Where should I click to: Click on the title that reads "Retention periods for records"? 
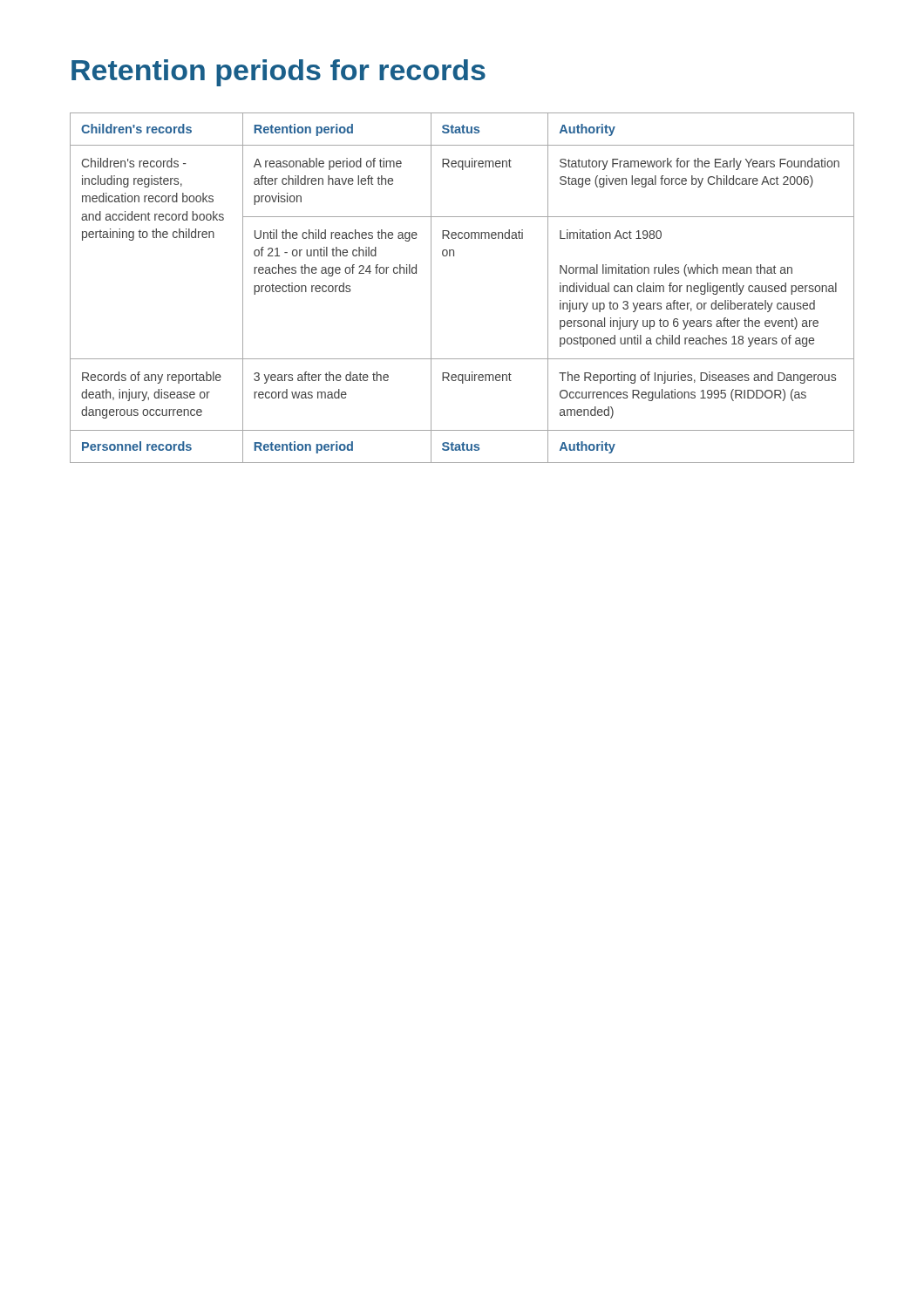(278, 70)
